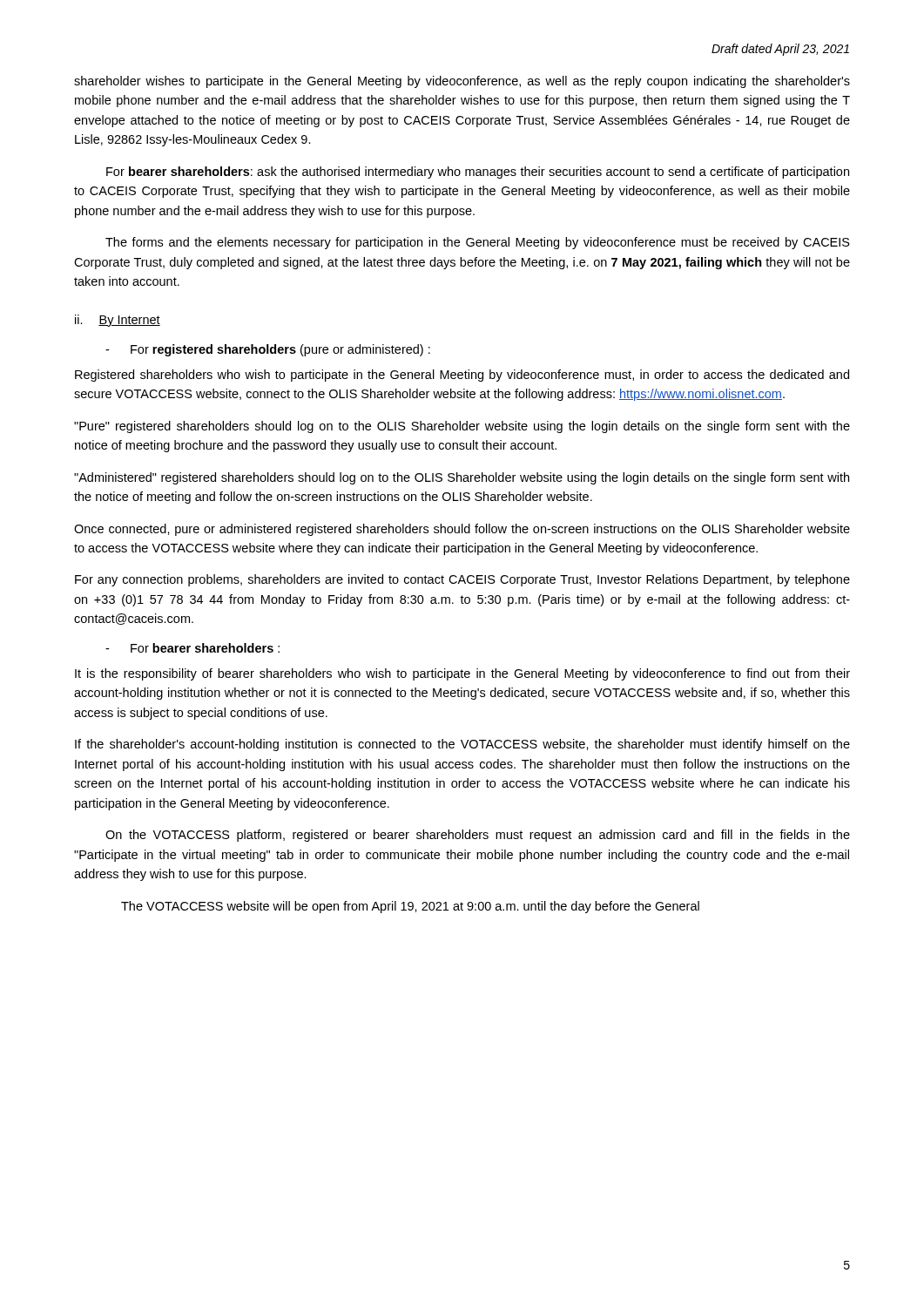Viewport: 924px width, 1307px height.
Task: Where is the passage that starts "Registered shareholders who wish to participate in the"?
Action: coord(462,384)
